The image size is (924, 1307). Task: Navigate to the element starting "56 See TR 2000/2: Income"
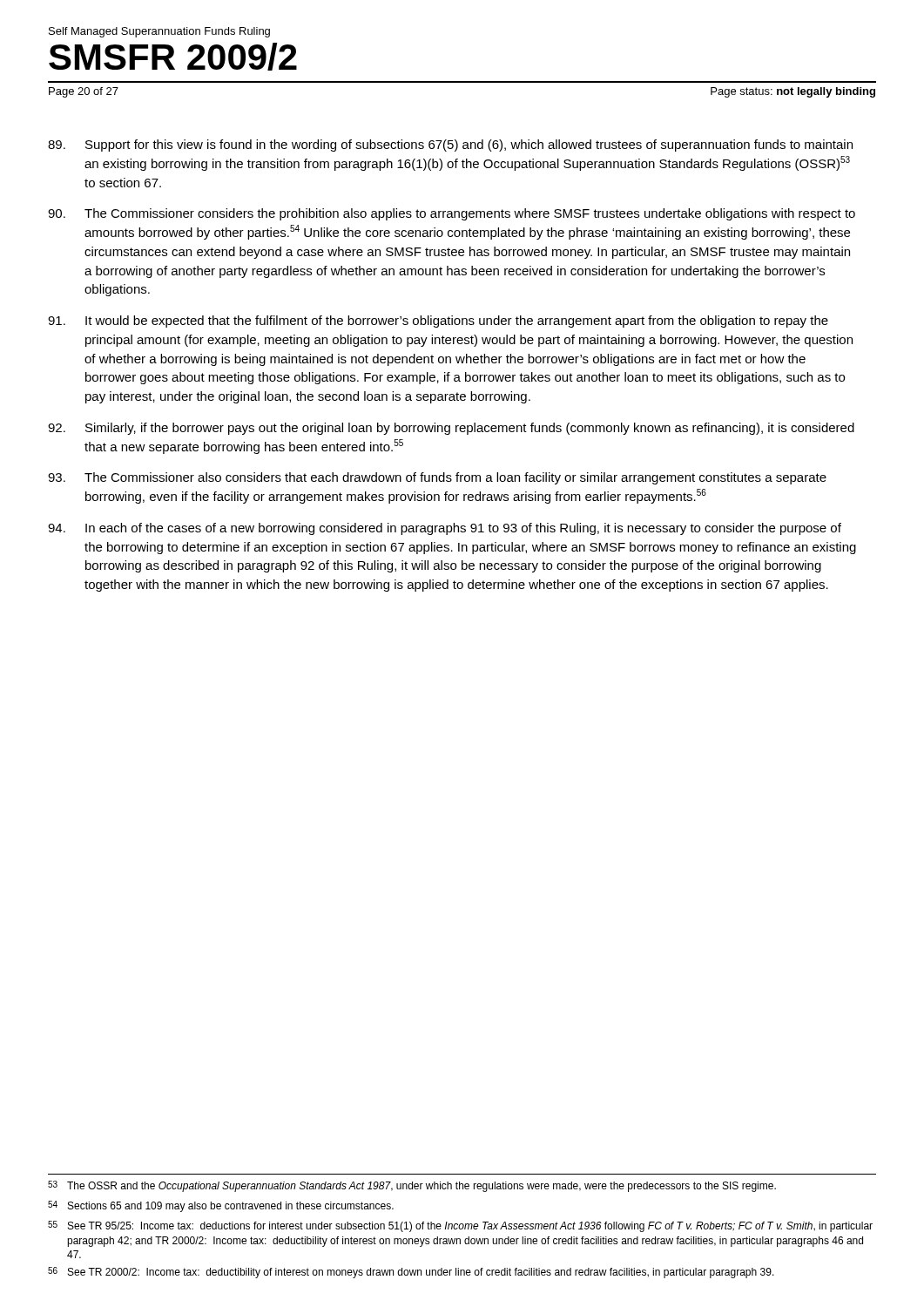point(462,1274)
